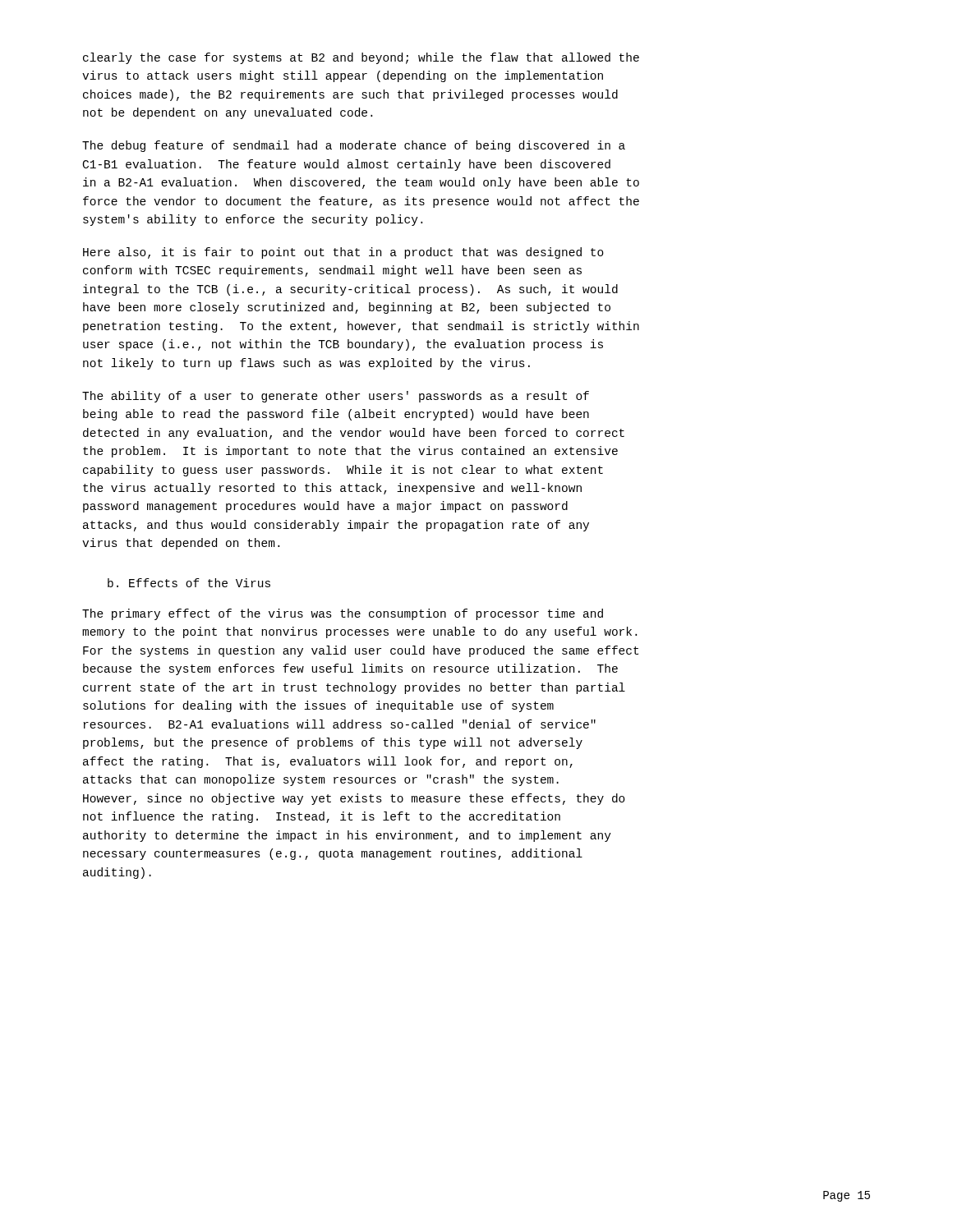Navigate to the block starting "The debug feature of"
The height and width of the screenshot is (1232, 953).
(361, 183)
